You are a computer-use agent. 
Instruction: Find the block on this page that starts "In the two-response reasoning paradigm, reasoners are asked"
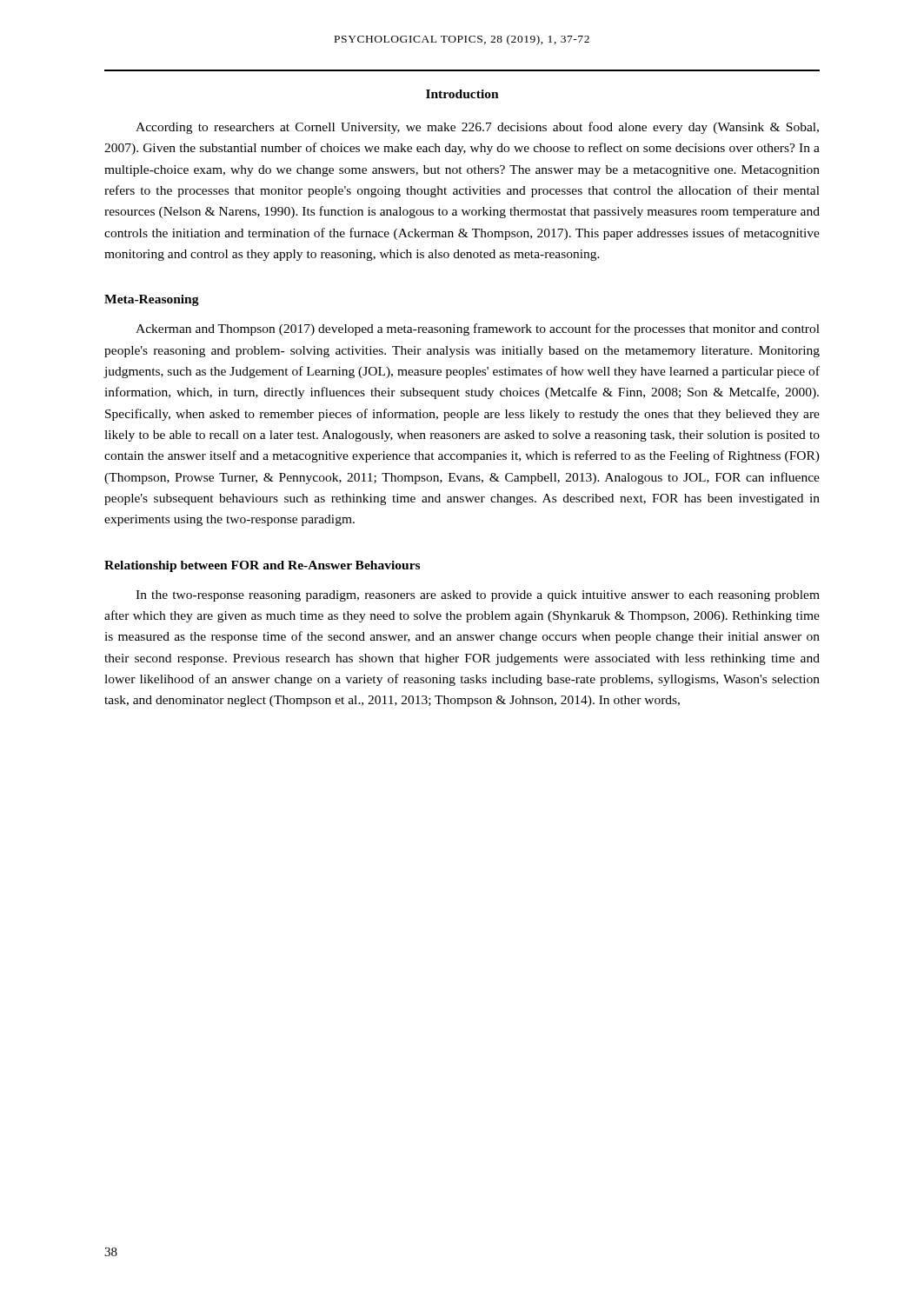pyautogui.click(x=462, y=647)
